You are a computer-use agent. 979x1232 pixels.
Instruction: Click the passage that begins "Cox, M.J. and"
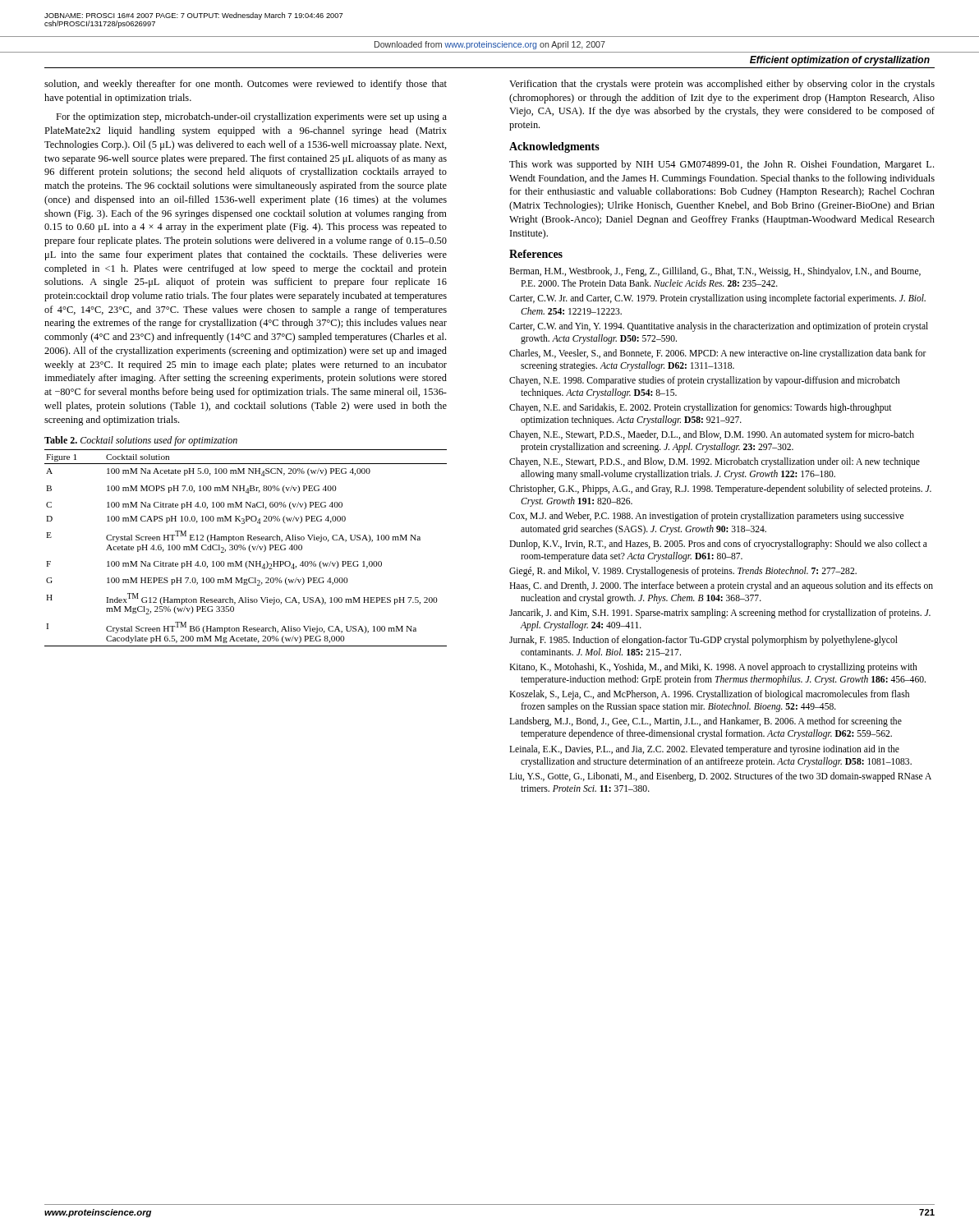(x=707, y=523)
